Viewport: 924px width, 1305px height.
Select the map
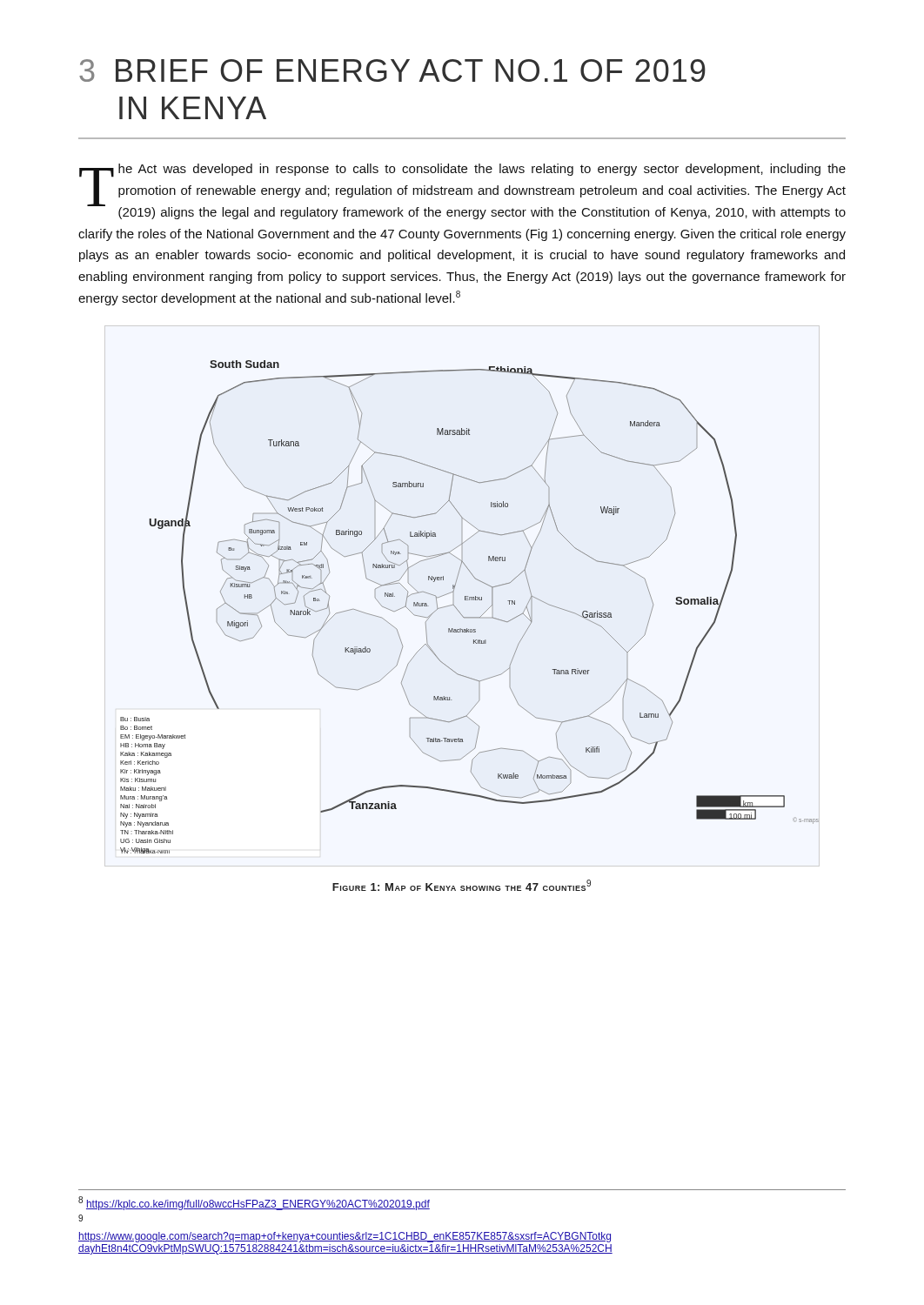click(462, 597)
